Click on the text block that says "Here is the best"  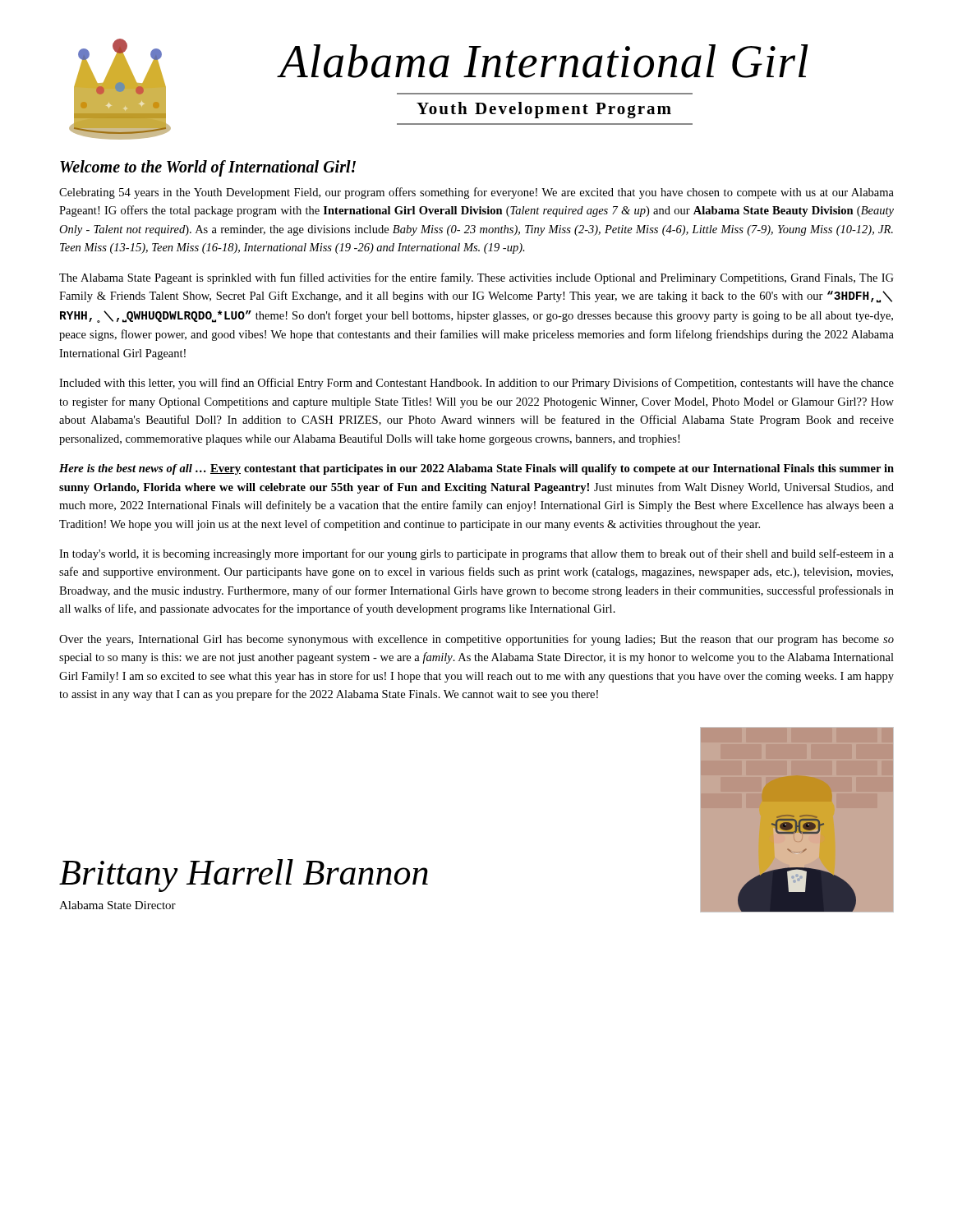tap(476, 496)
